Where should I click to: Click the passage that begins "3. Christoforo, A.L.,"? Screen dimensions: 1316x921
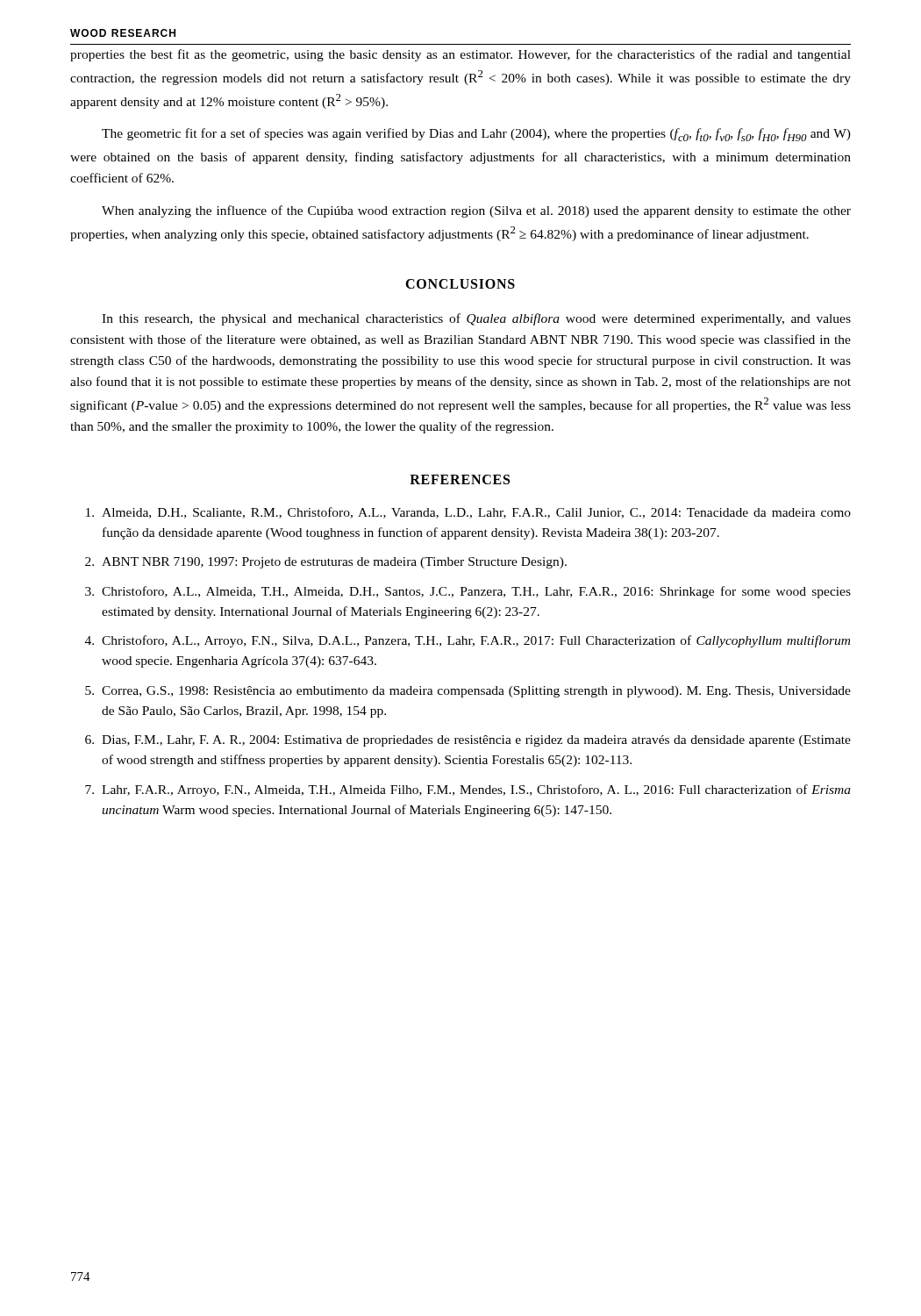[460, 601]
